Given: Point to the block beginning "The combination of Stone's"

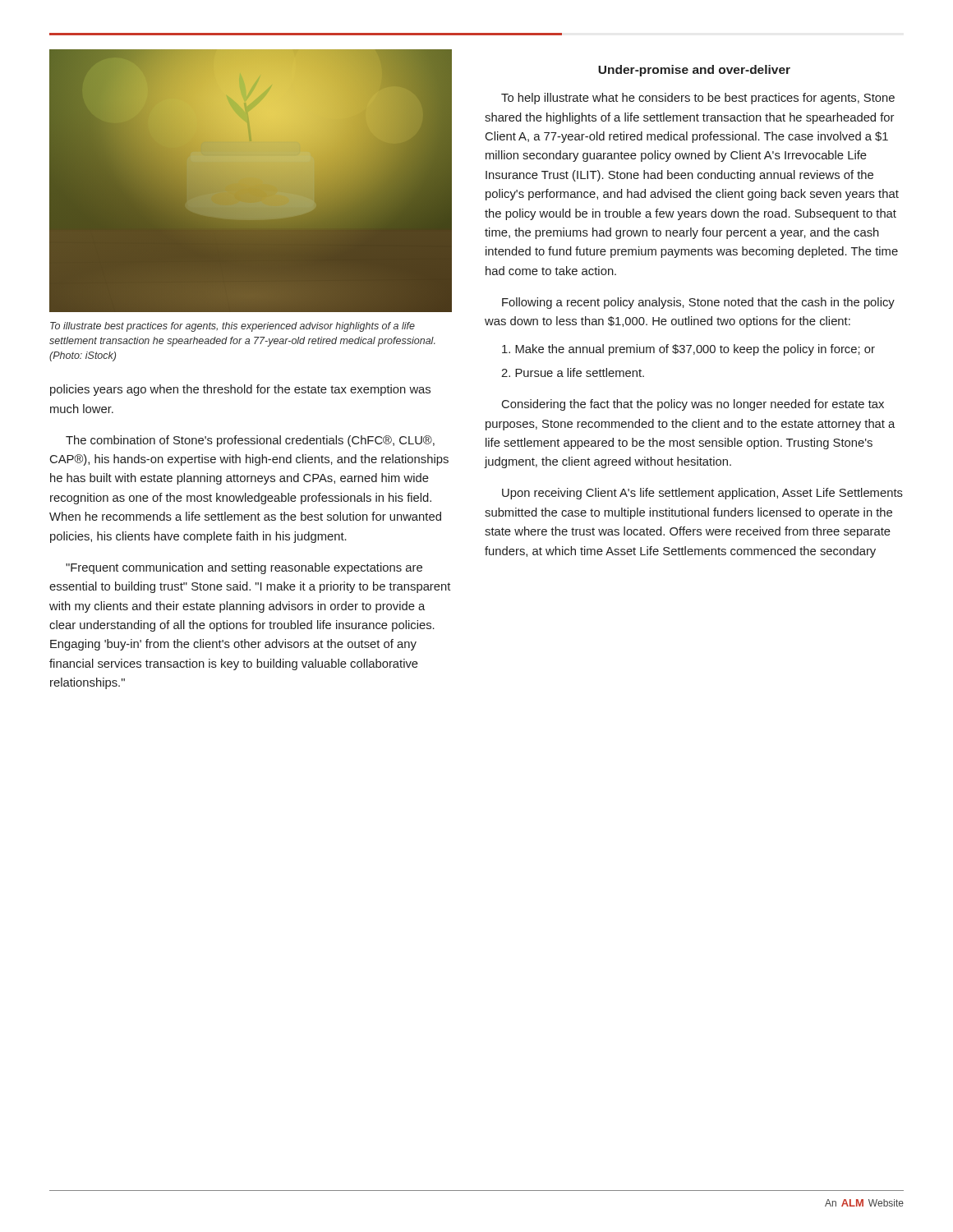Looking at the screenshot, I should point(251,489).
